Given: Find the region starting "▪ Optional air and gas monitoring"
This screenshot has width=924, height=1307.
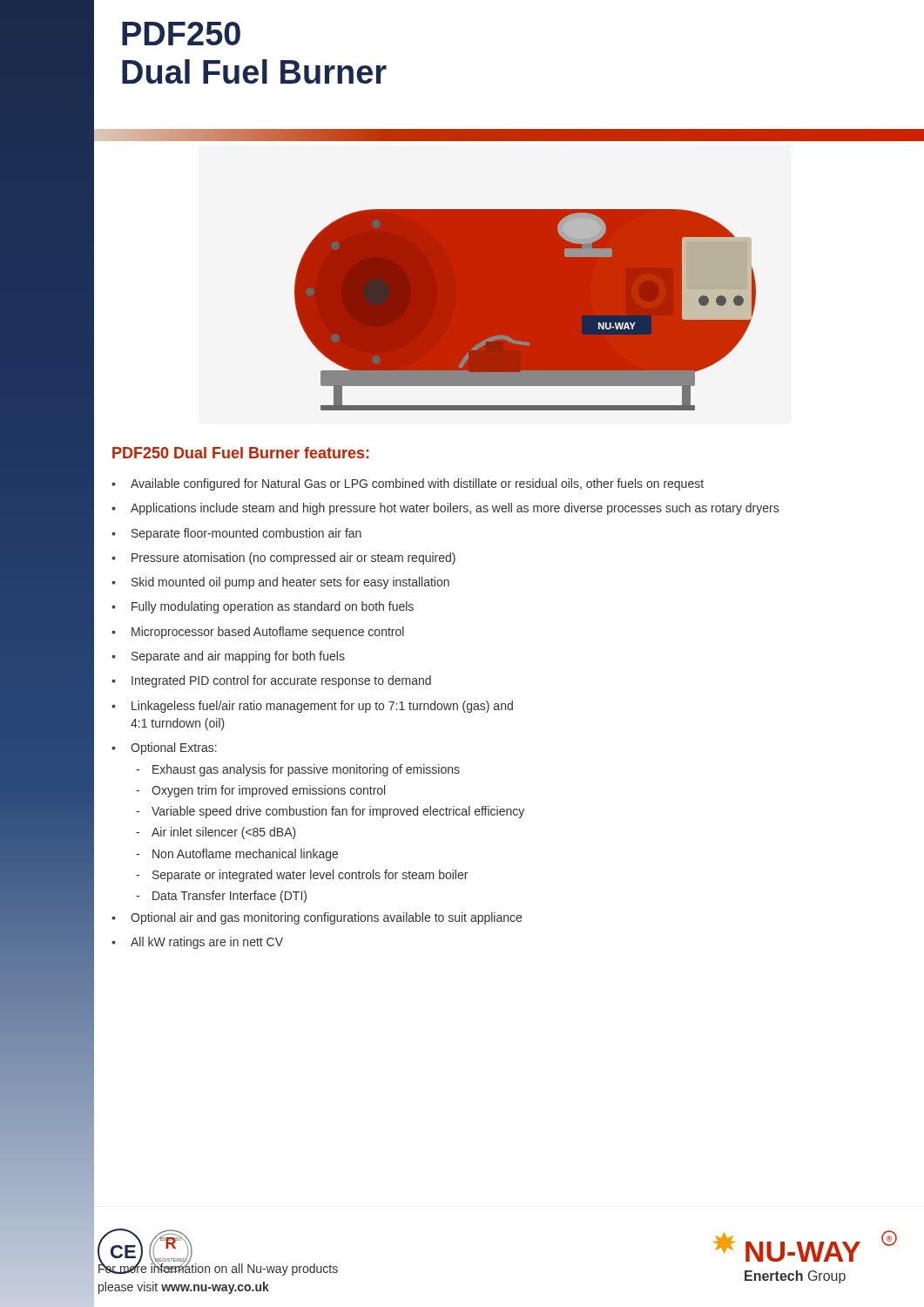Looking at the screenshot, I should [317, 917].
